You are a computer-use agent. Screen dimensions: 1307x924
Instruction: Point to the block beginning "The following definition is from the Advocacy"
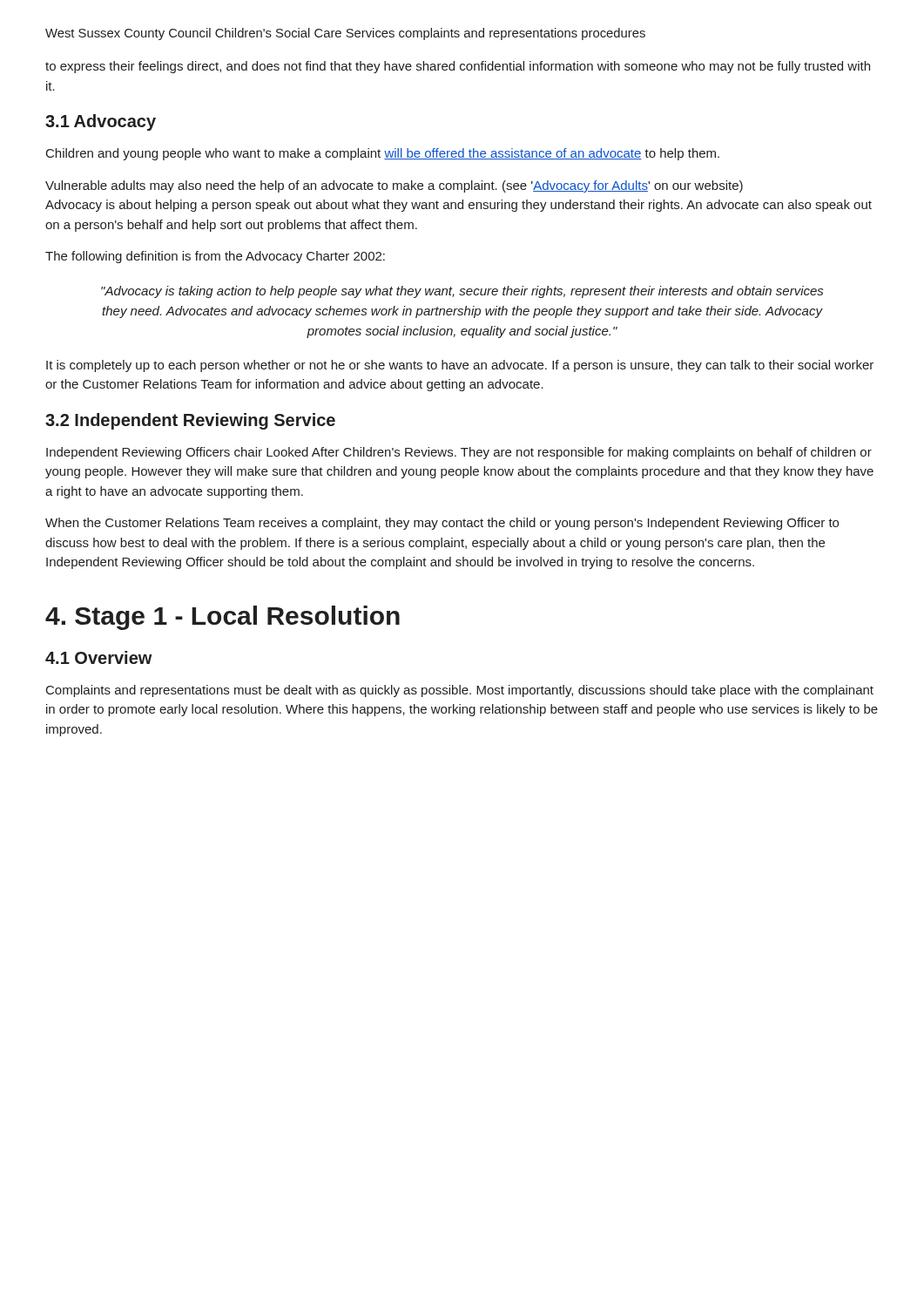click(216, 256)
